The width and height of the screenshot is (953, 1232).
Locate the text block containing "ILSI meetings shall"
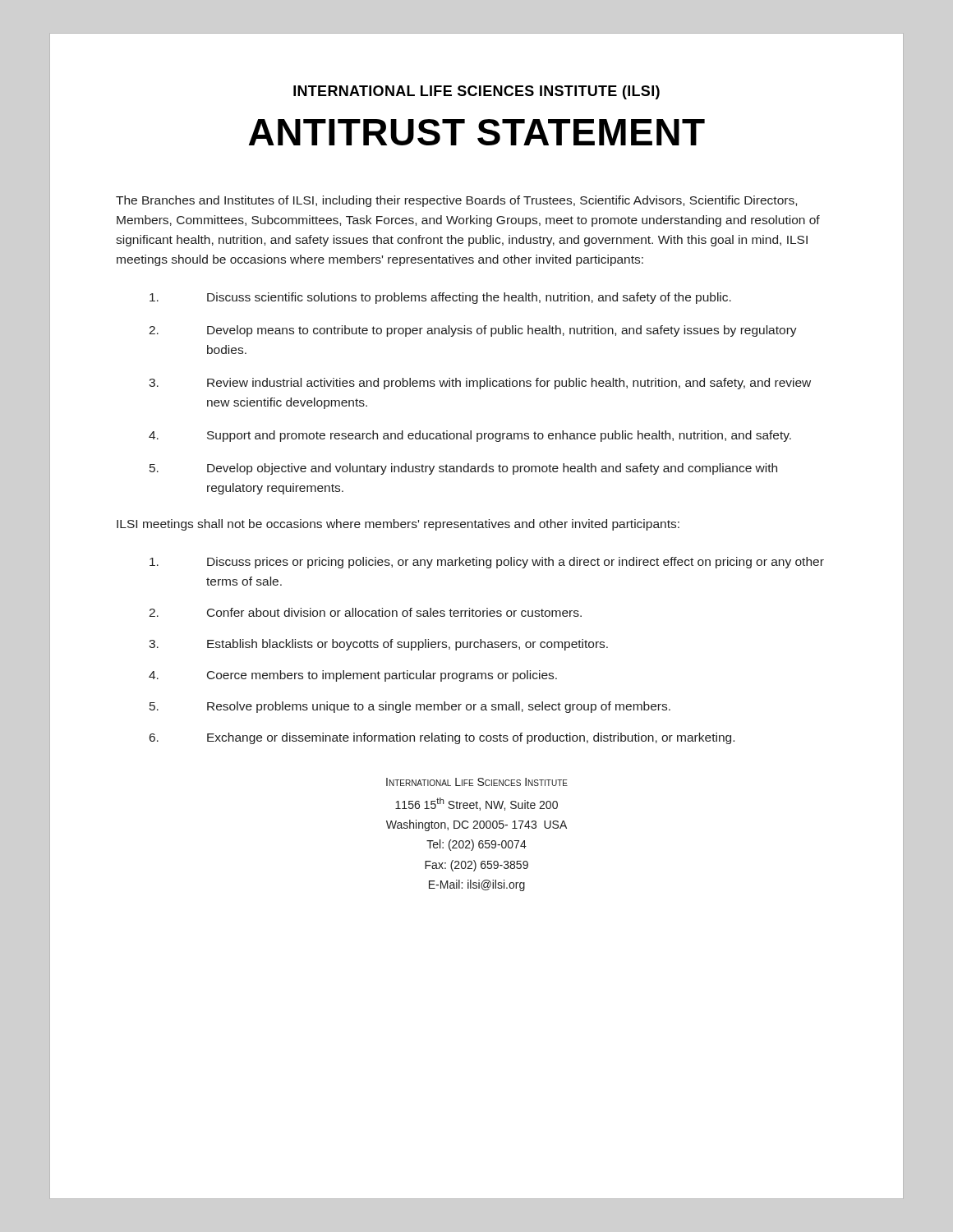tap(398, 524)
